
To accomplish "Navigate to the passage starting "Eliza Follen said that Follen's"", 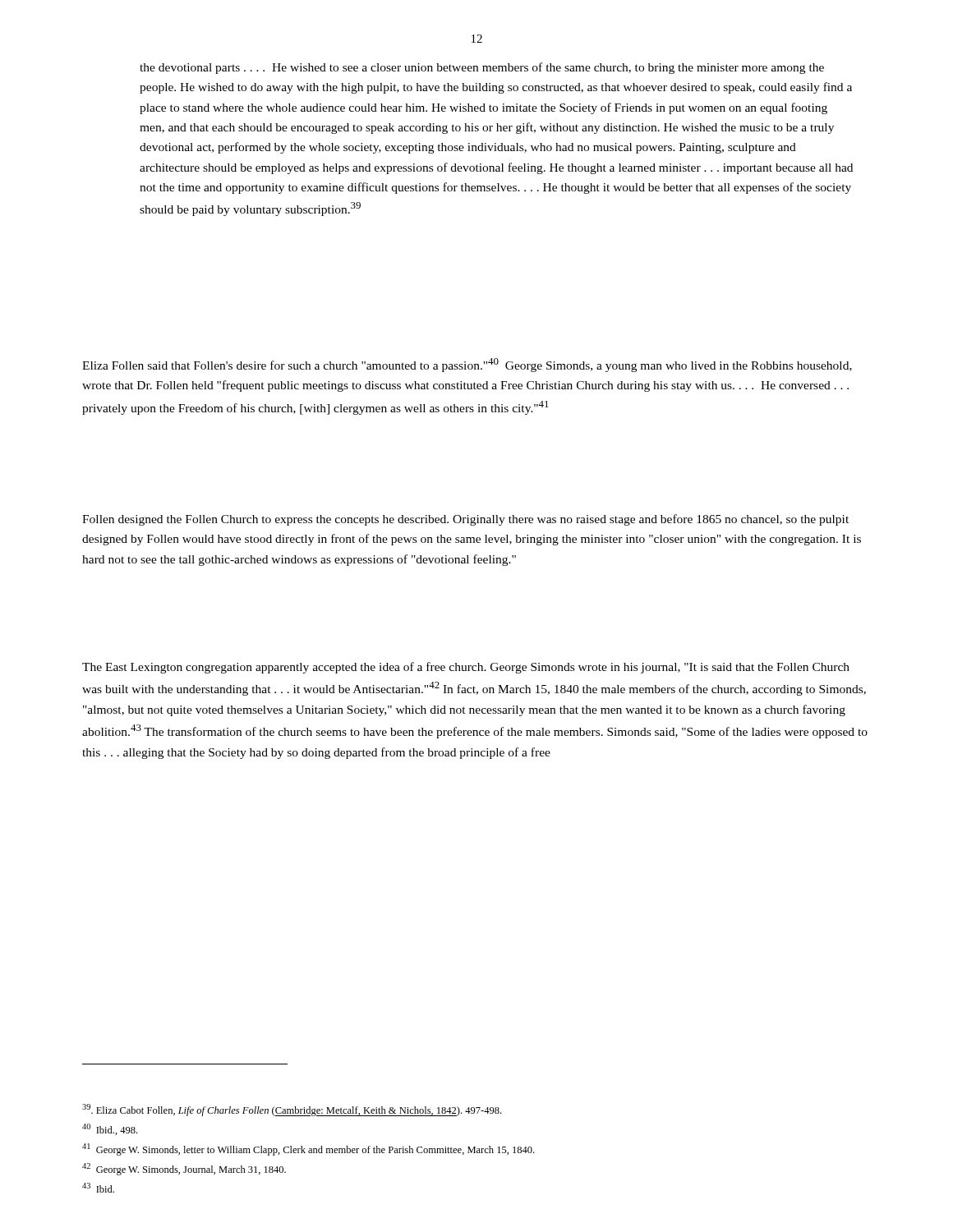I will tap(467, 385).
